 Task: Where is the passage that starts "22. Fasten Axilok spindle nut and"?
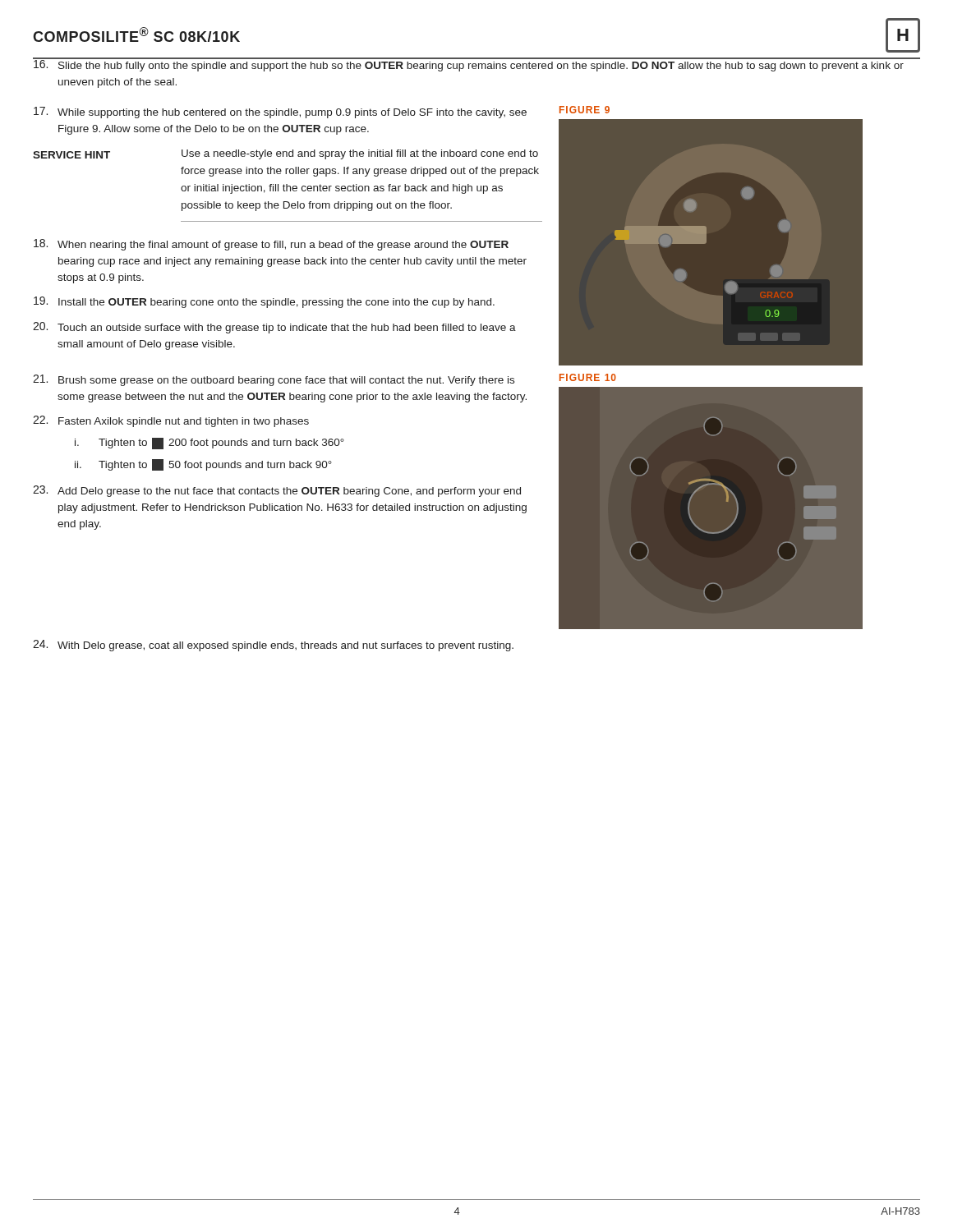[x=288, y=445]
